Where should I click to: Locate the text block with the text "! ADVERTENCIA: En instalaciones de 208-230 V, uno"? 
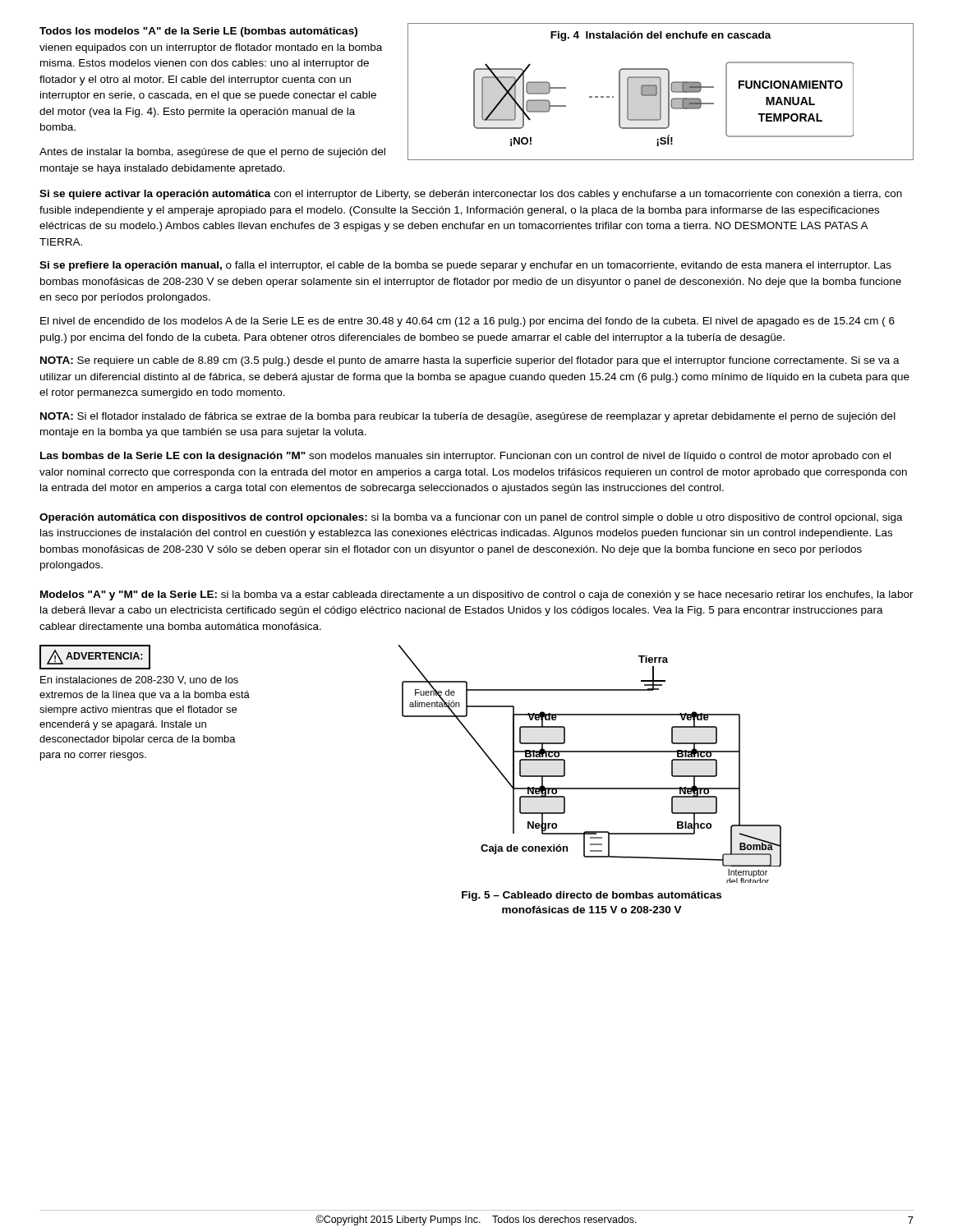(150, 703)
